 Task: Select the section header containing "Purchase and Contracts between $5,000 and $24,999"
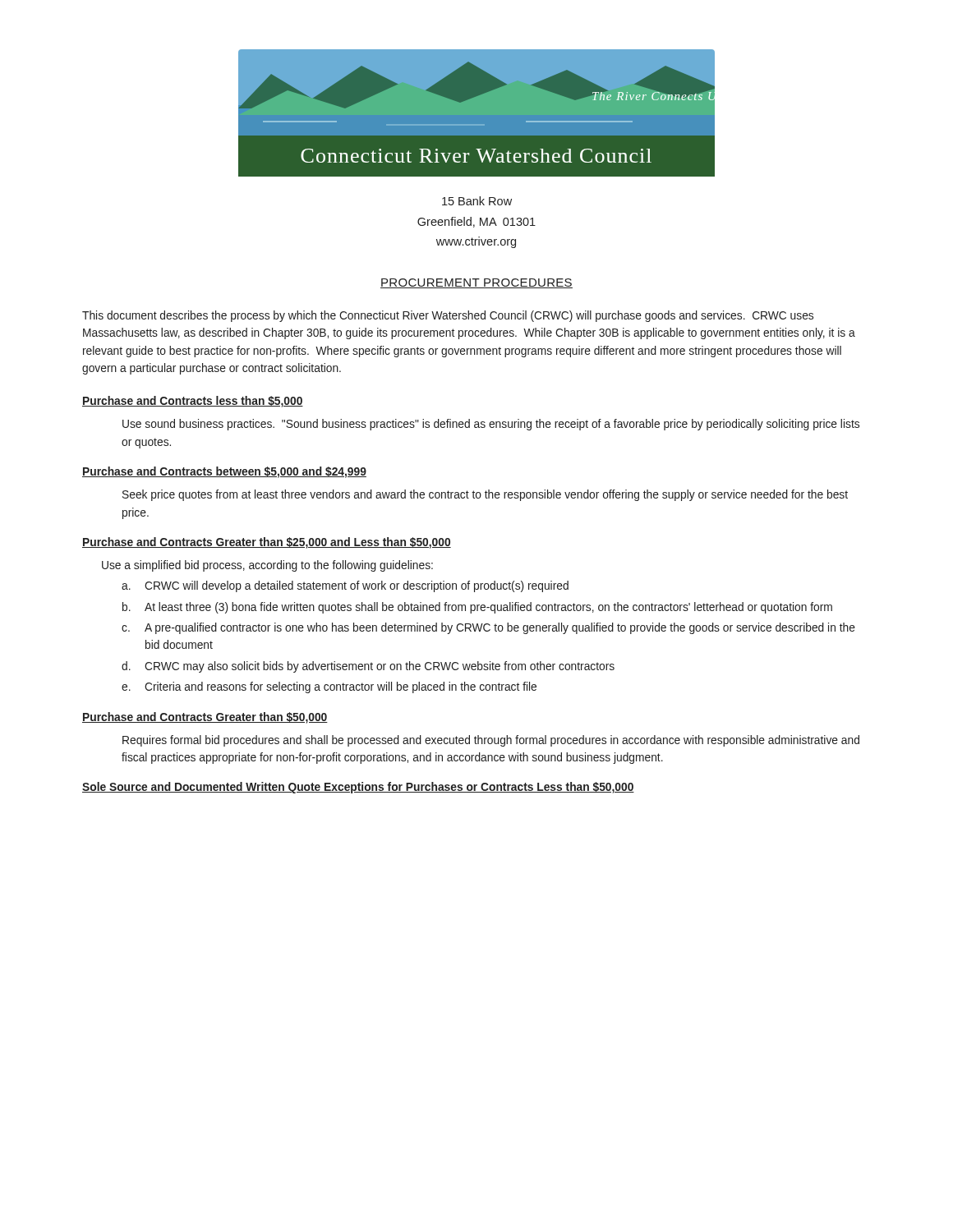[x=224, y=472]
